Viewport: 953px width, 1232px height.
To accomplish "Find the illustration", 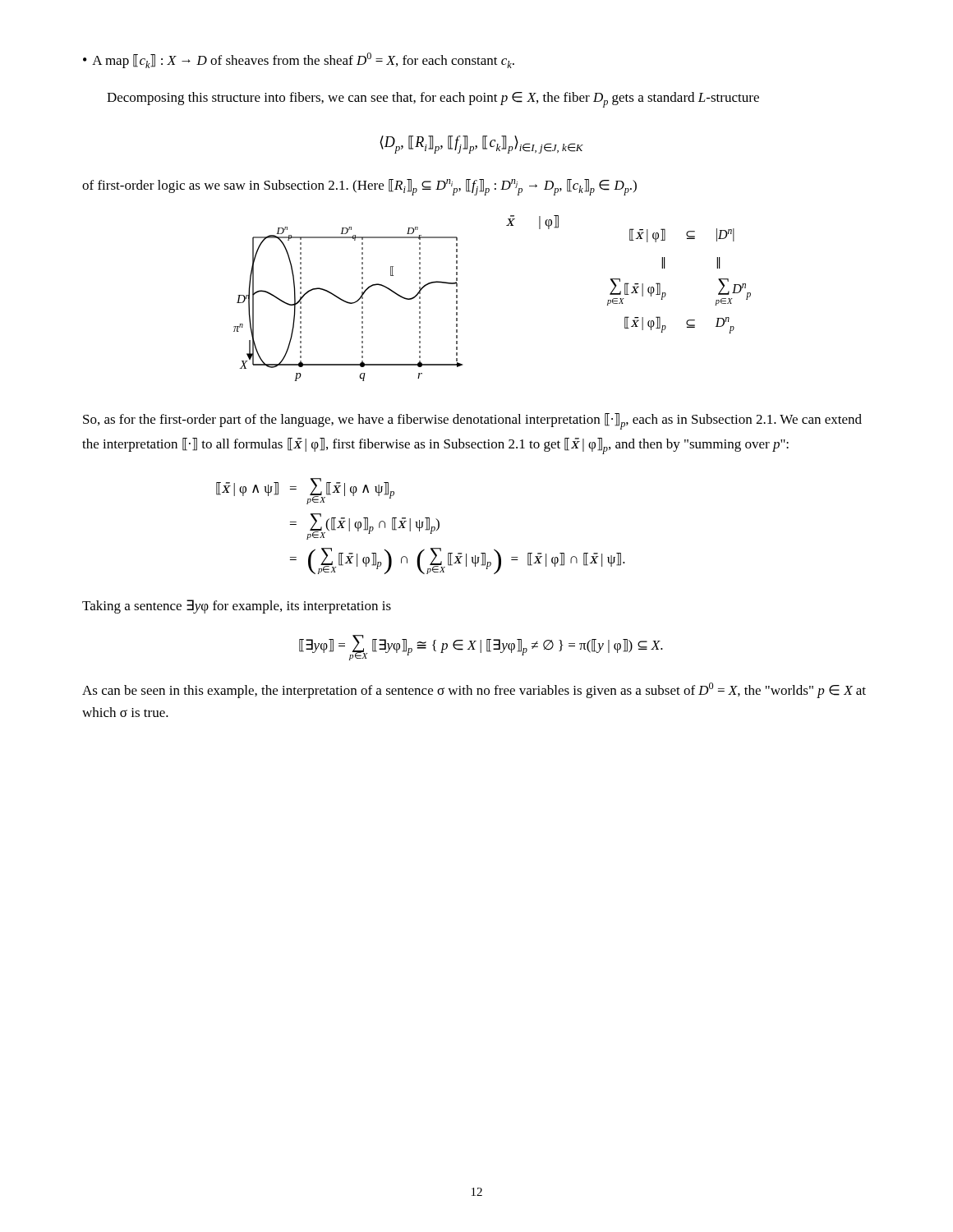I will coord(481,303).
